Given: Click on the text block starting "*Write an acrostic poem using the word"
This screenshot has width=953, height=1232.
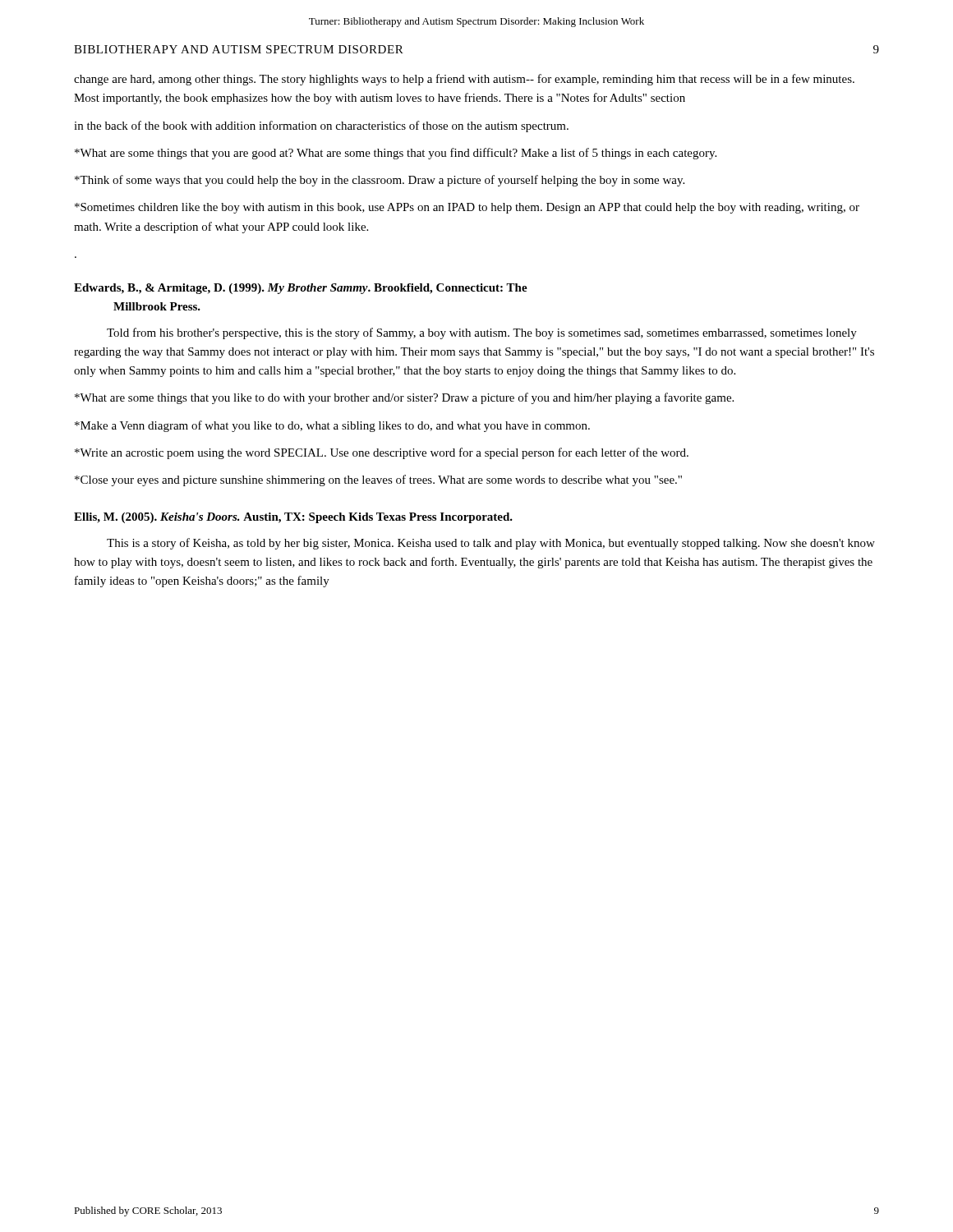Looking at the screenshot, I should pos(382,452).
